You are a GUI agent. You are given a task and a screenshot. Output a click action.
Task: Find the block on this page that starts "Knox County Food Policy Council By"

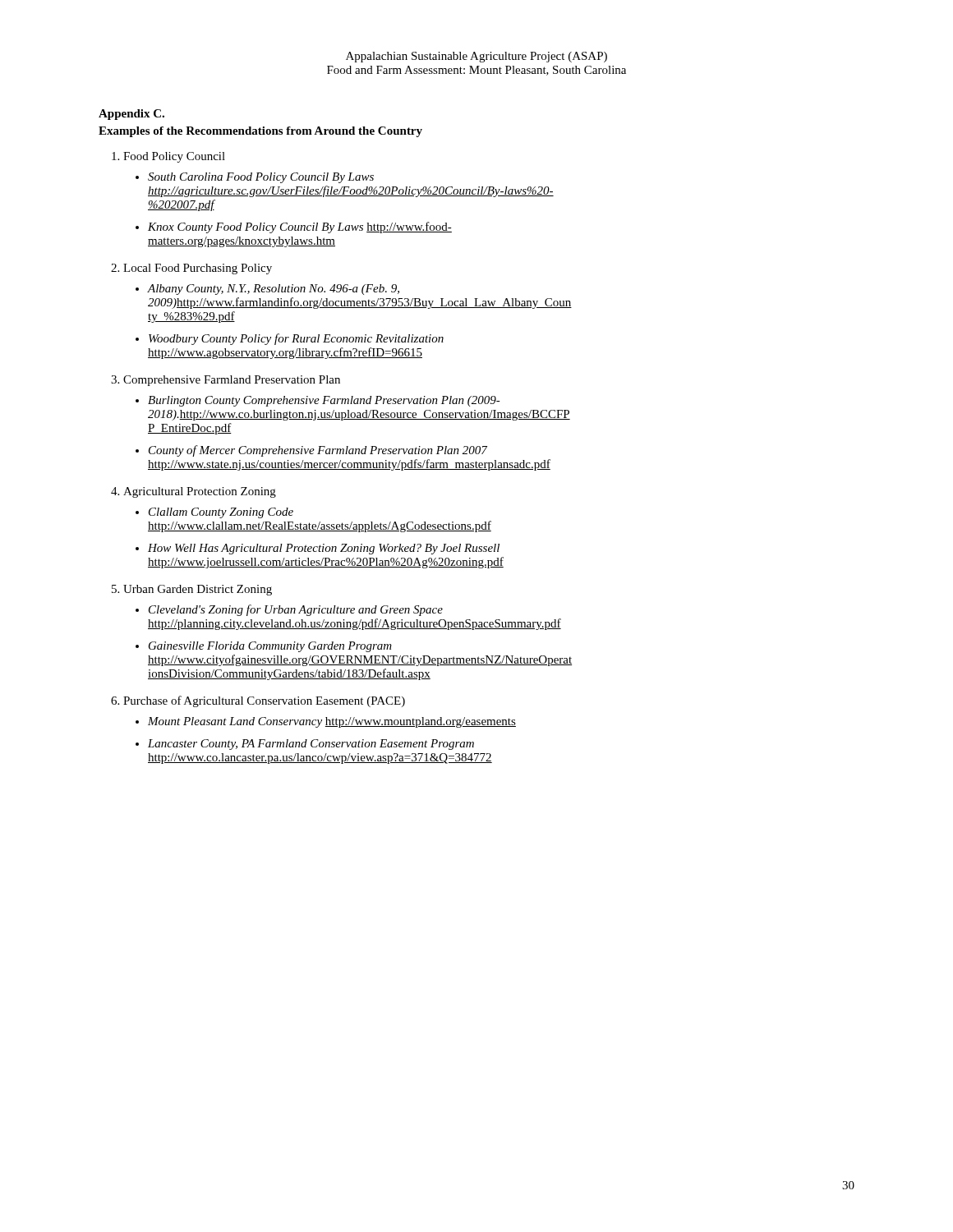coord(300,234)
